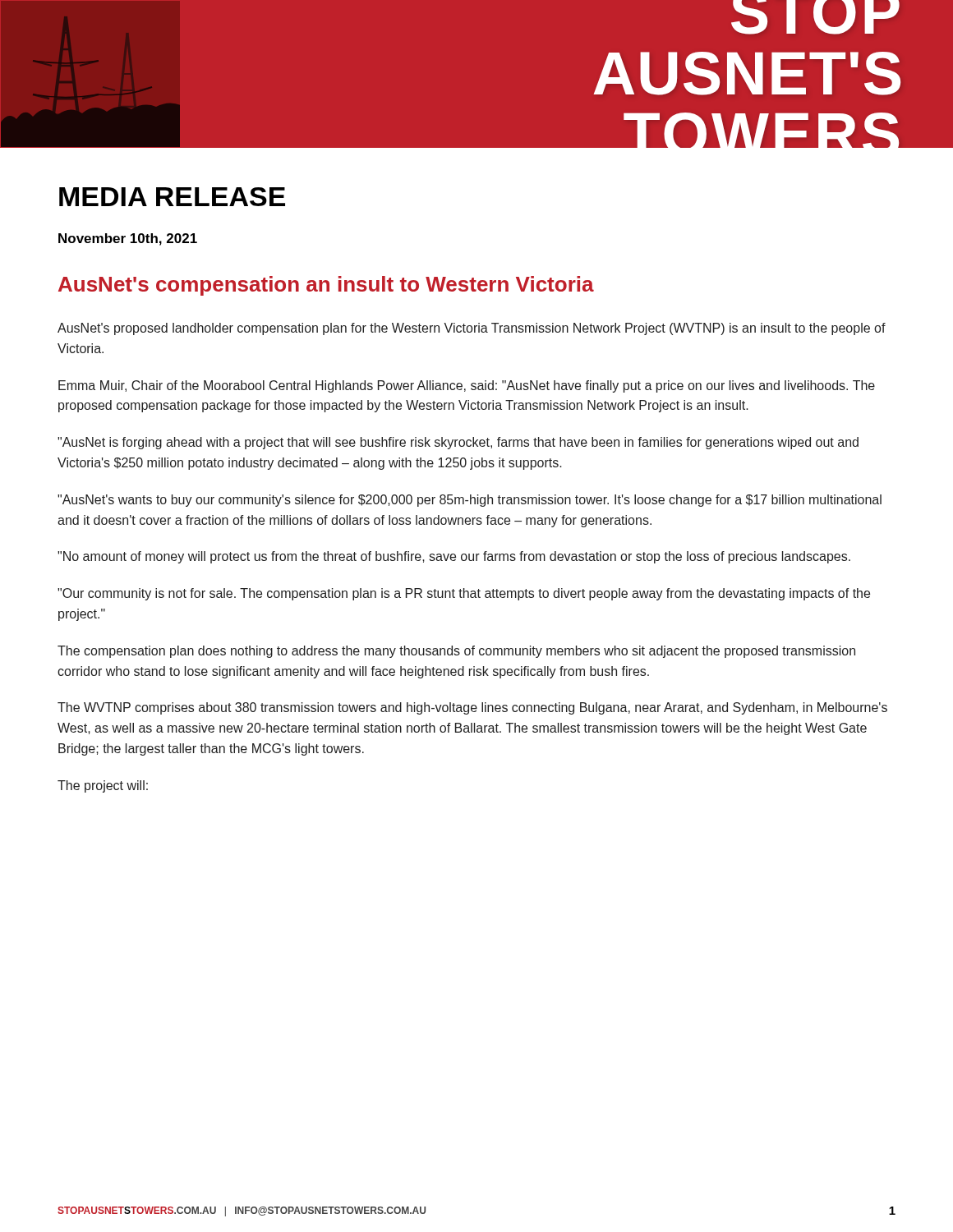Select the passage starting "November 10th, 2021"
953x1232 pixels.
pos(127,239)
